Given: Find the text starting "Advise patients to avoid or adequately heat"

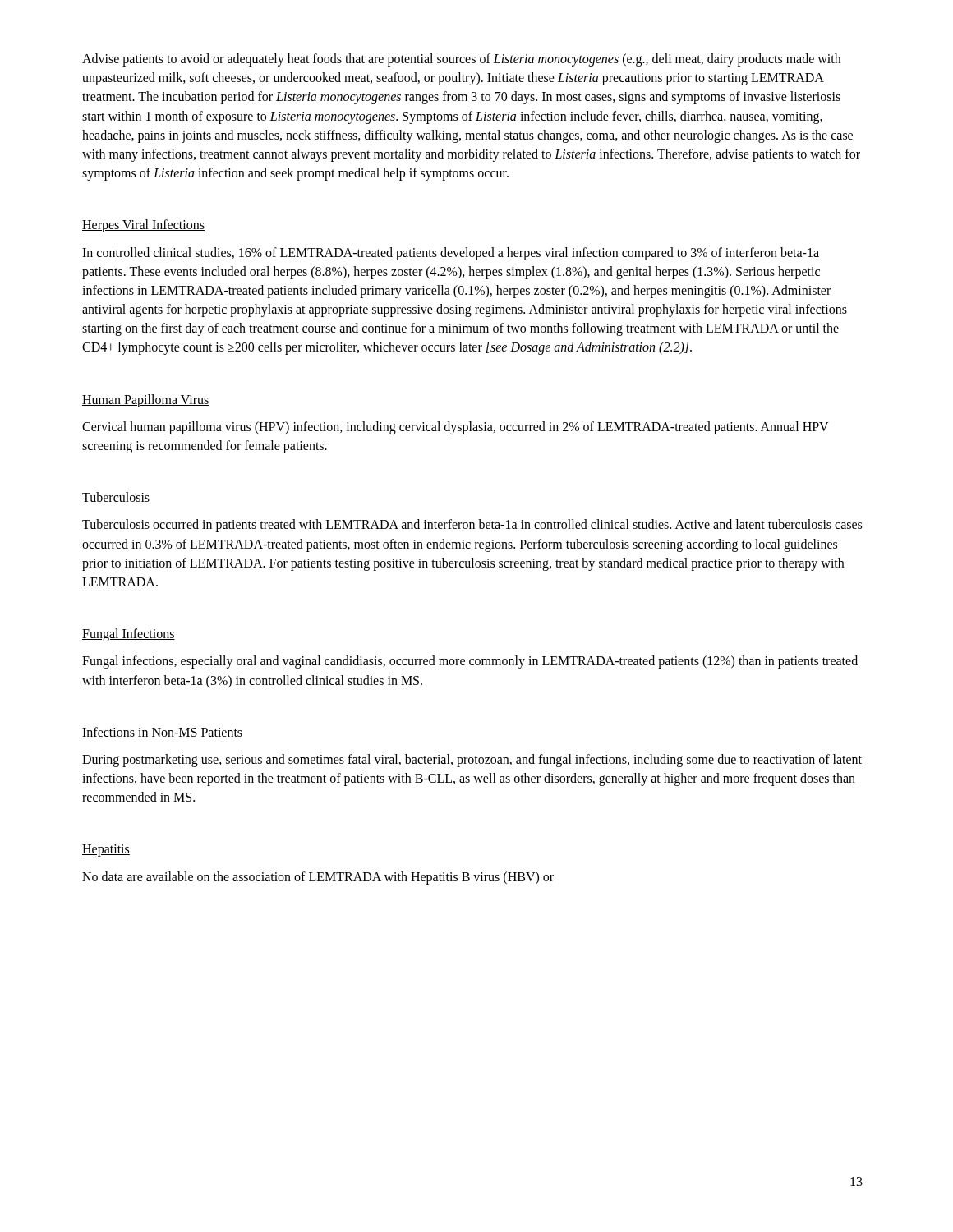Looking at the screenshot, I should pyautogui.click(x=472, y=116).
